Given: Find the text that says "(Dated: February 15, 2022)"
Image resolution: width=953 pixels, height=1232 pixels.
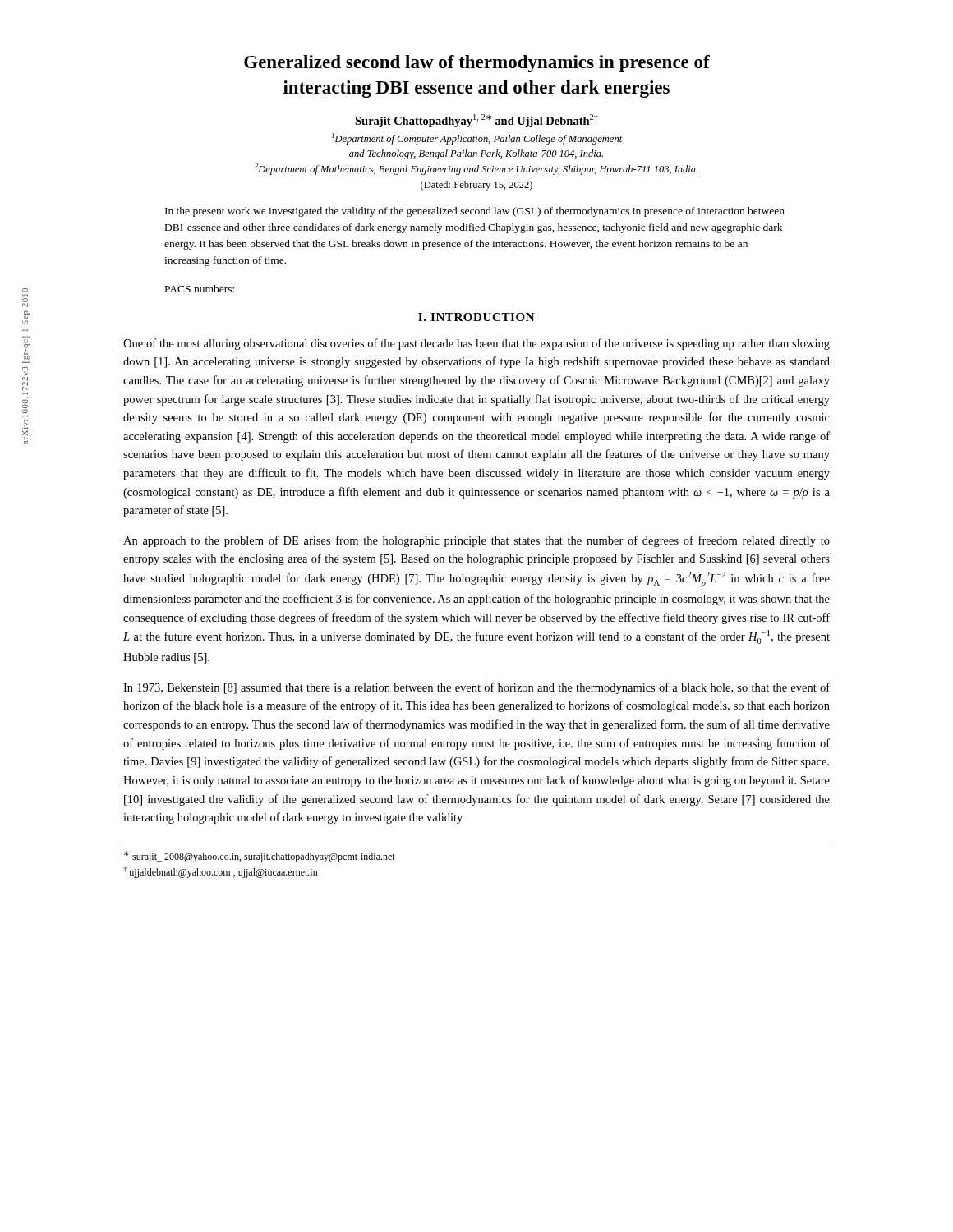Looking at the screenshot, I should [476, 185].
